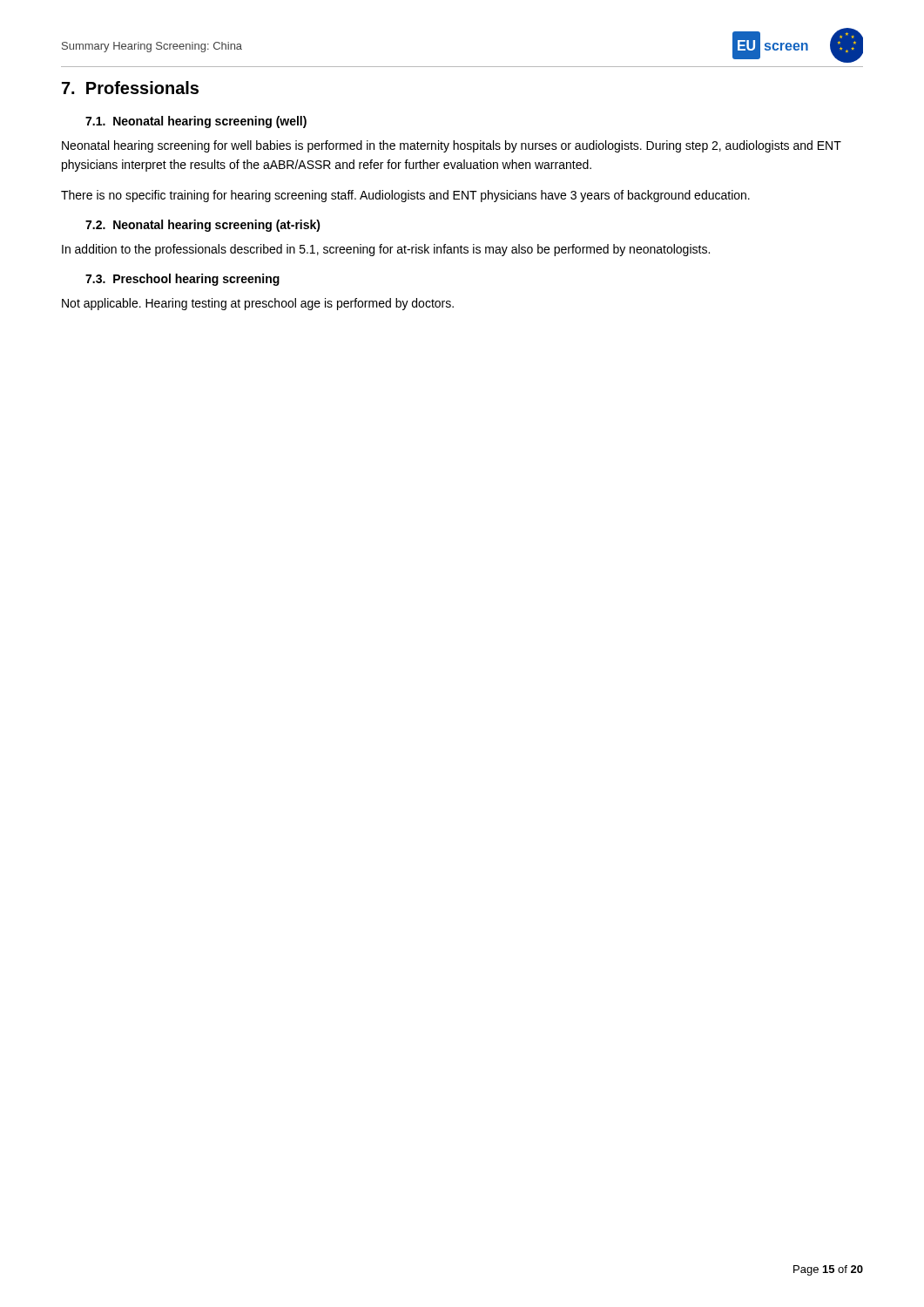Select the logo
Viewport: 924px width, 1307px height.
pyautogui.click(x=798, y=45)
